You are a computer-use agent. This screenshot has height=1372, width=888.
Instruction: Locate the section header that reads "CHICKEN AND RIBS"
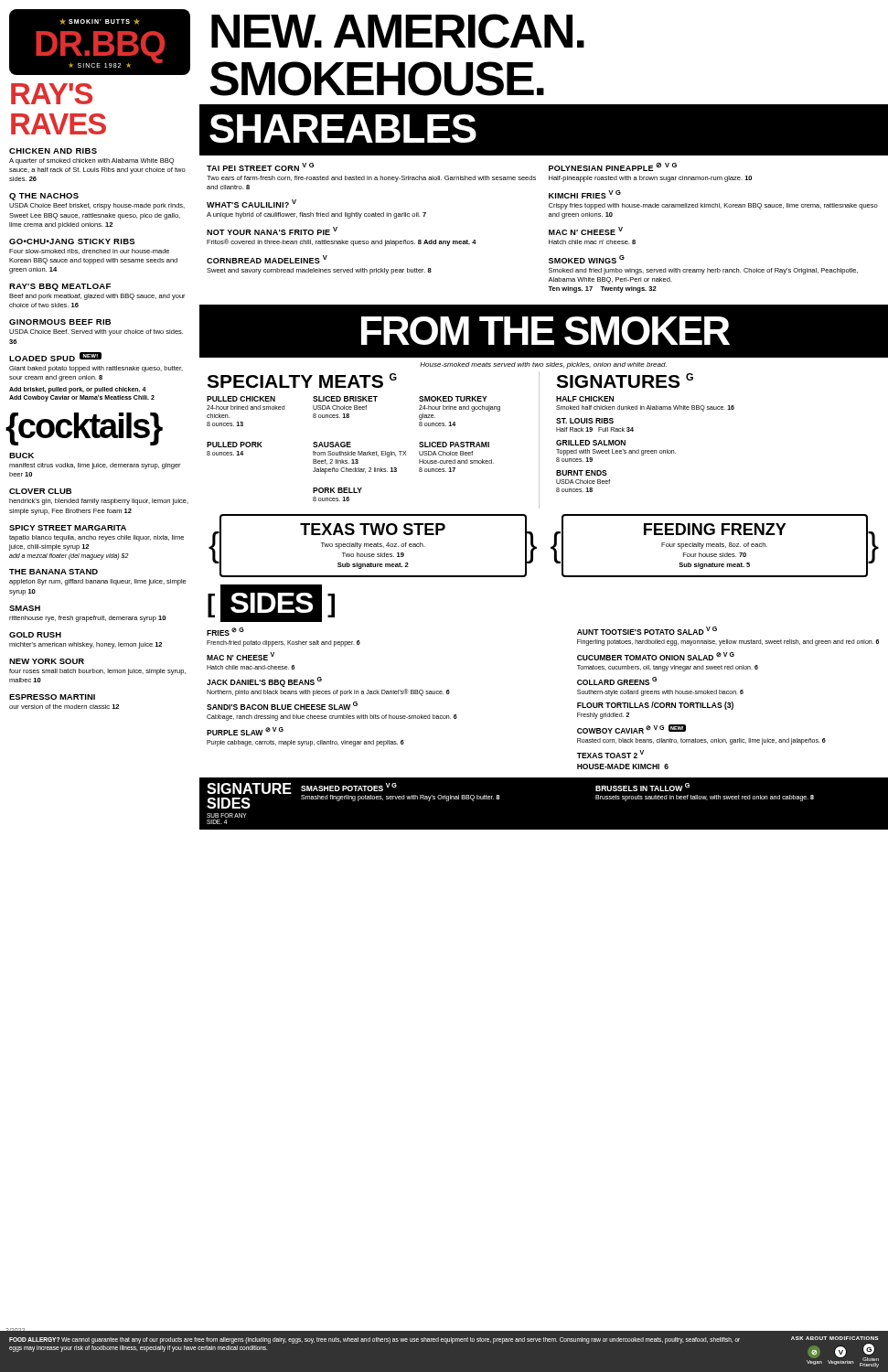(53, 150)
